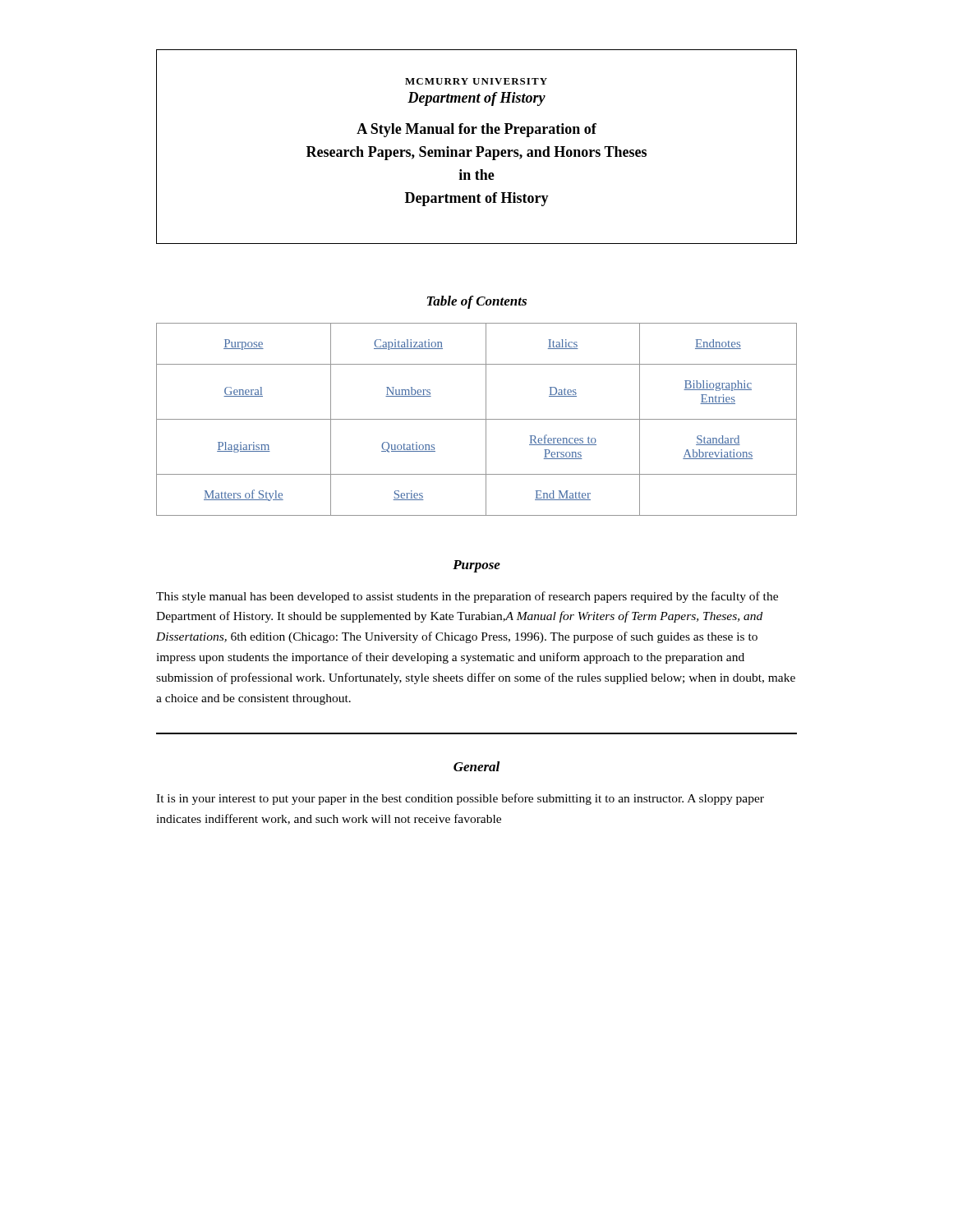Locate the text block that reads "It is in your"
Image resolution: width=953 pixels, height=1232 pixels.
(x=460, y=808)
